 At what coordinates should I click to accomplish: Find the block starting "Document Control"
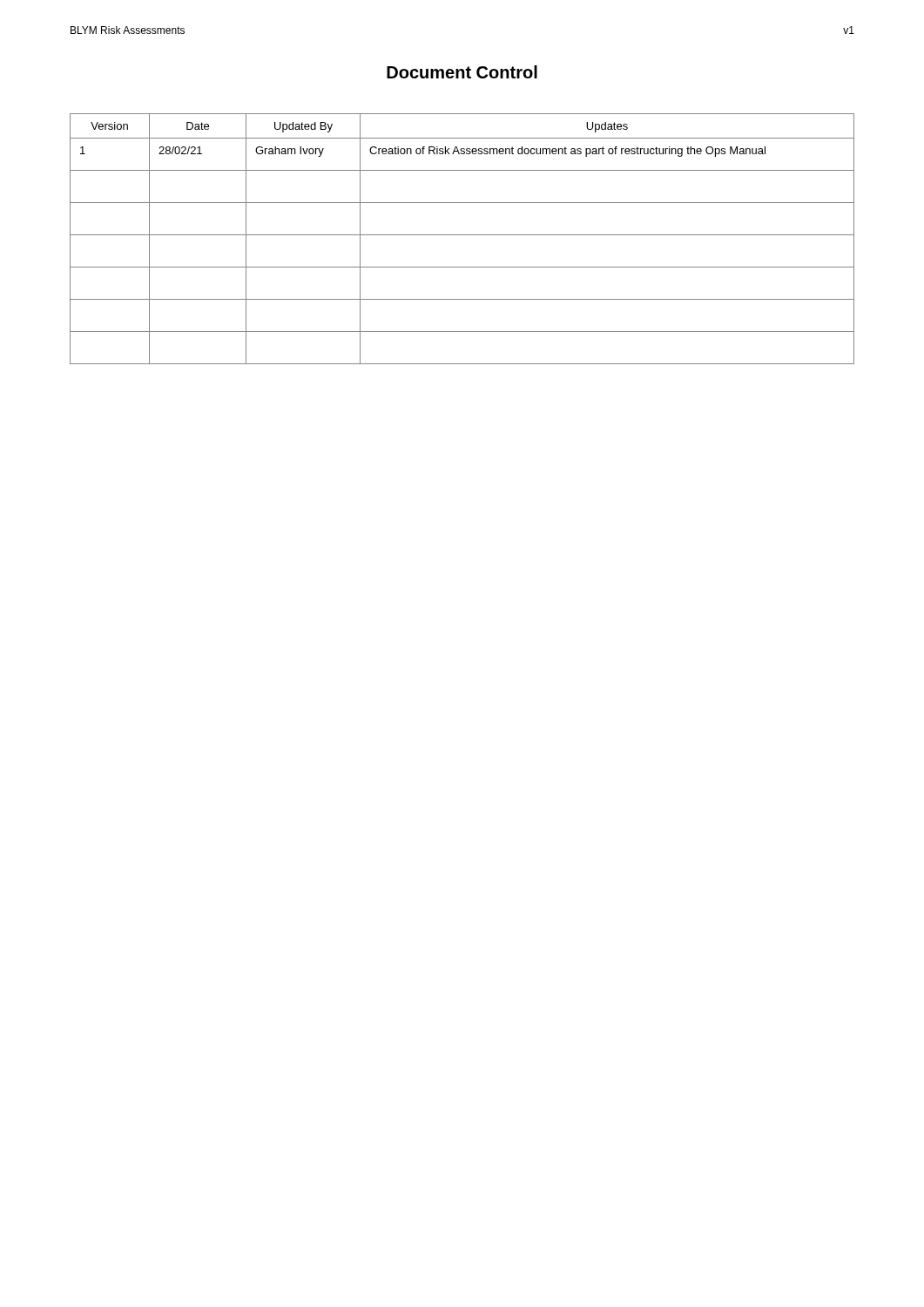462,73
